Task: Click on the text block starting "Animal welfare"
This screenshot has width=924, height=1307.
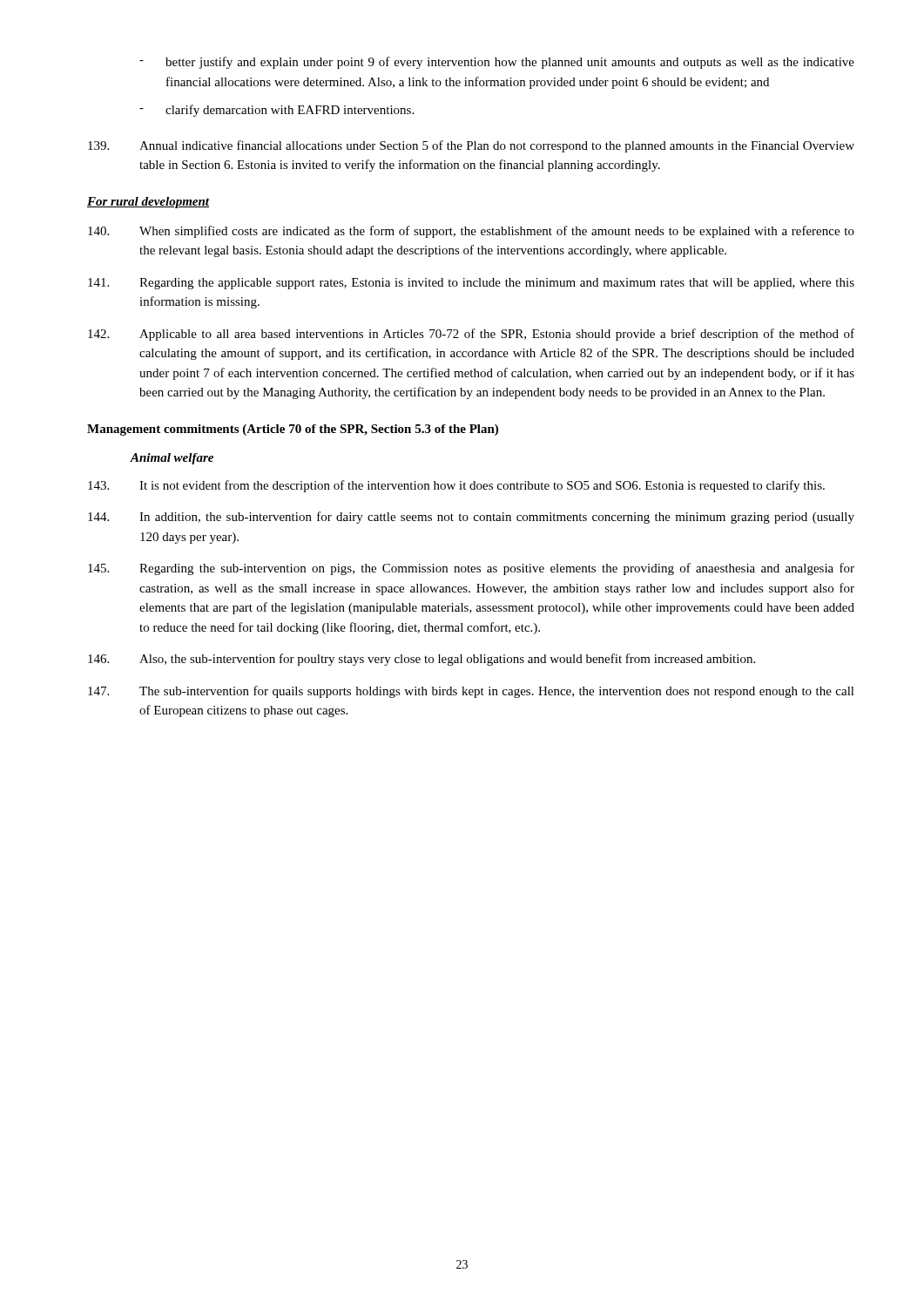Action: tap(172, 457)
